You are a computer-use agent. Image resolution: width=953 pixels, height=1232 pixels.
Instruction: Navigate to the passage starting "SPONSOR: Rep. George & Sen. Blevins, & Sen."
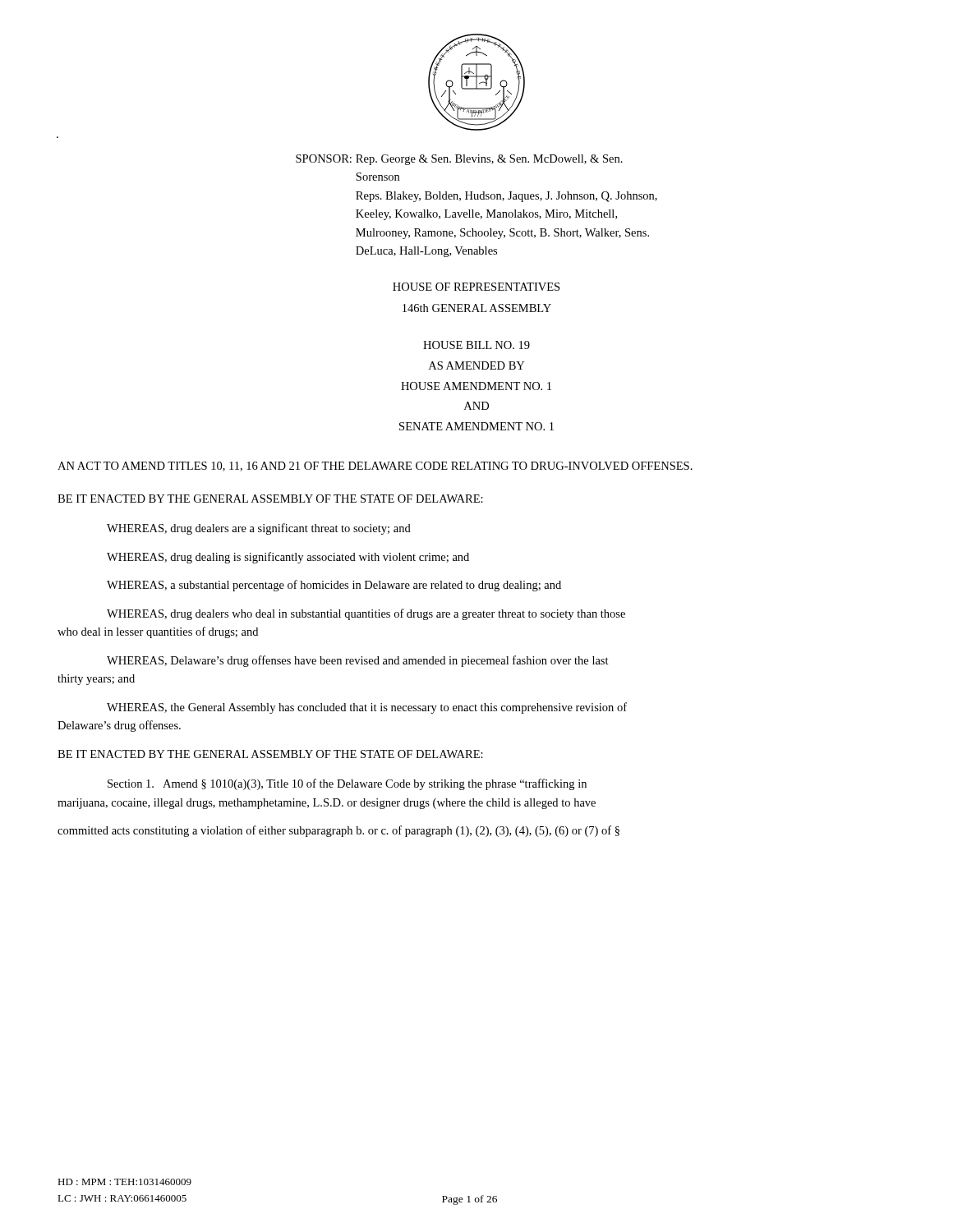[x=476, y=205]
